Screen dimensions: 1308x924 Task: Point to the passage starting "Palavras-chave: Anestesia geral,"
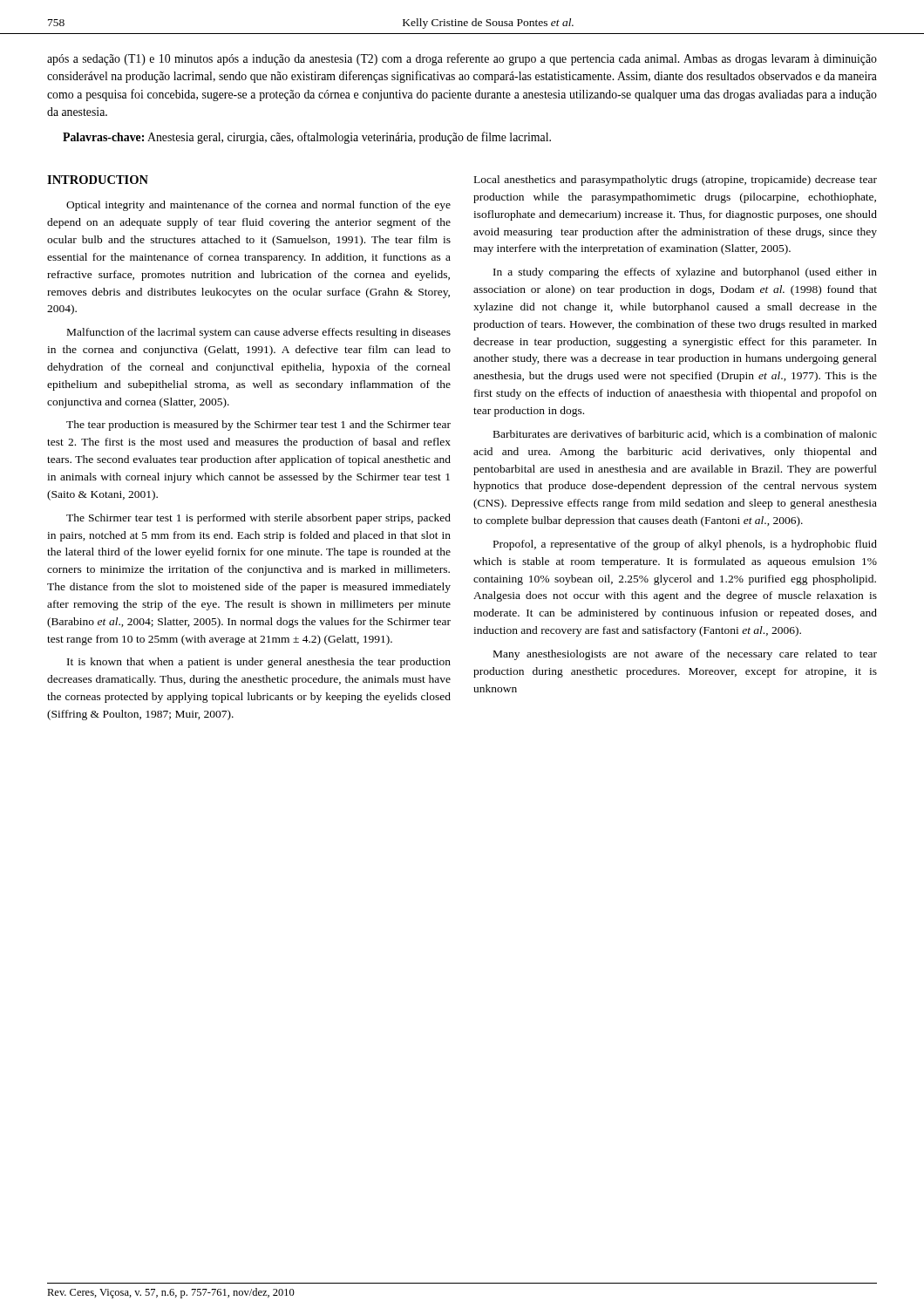(307, 137)
